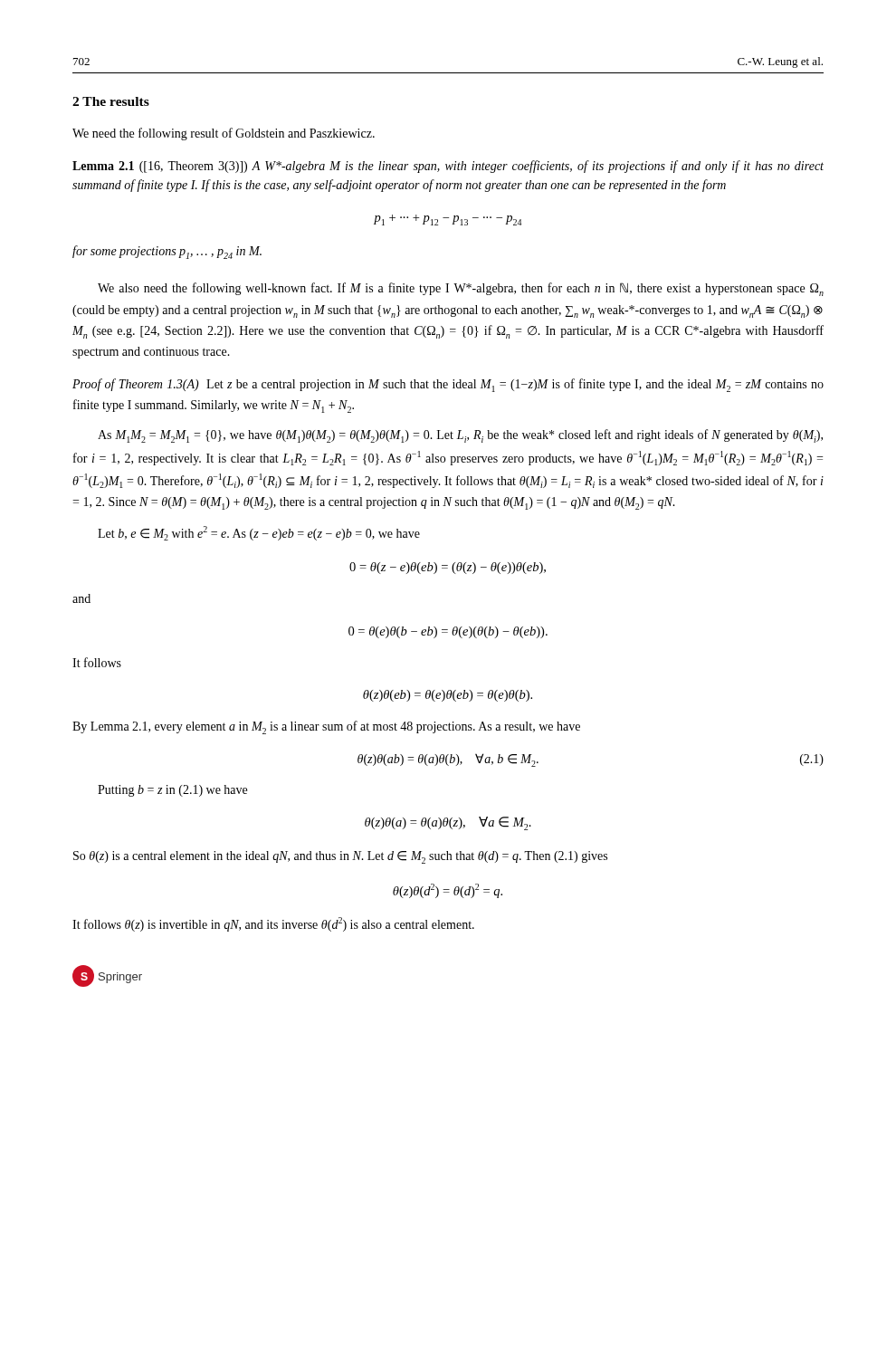
Task: Find the block on this page that starts "We need the following"
Action: pyautogui.click(x=224, y=133)
